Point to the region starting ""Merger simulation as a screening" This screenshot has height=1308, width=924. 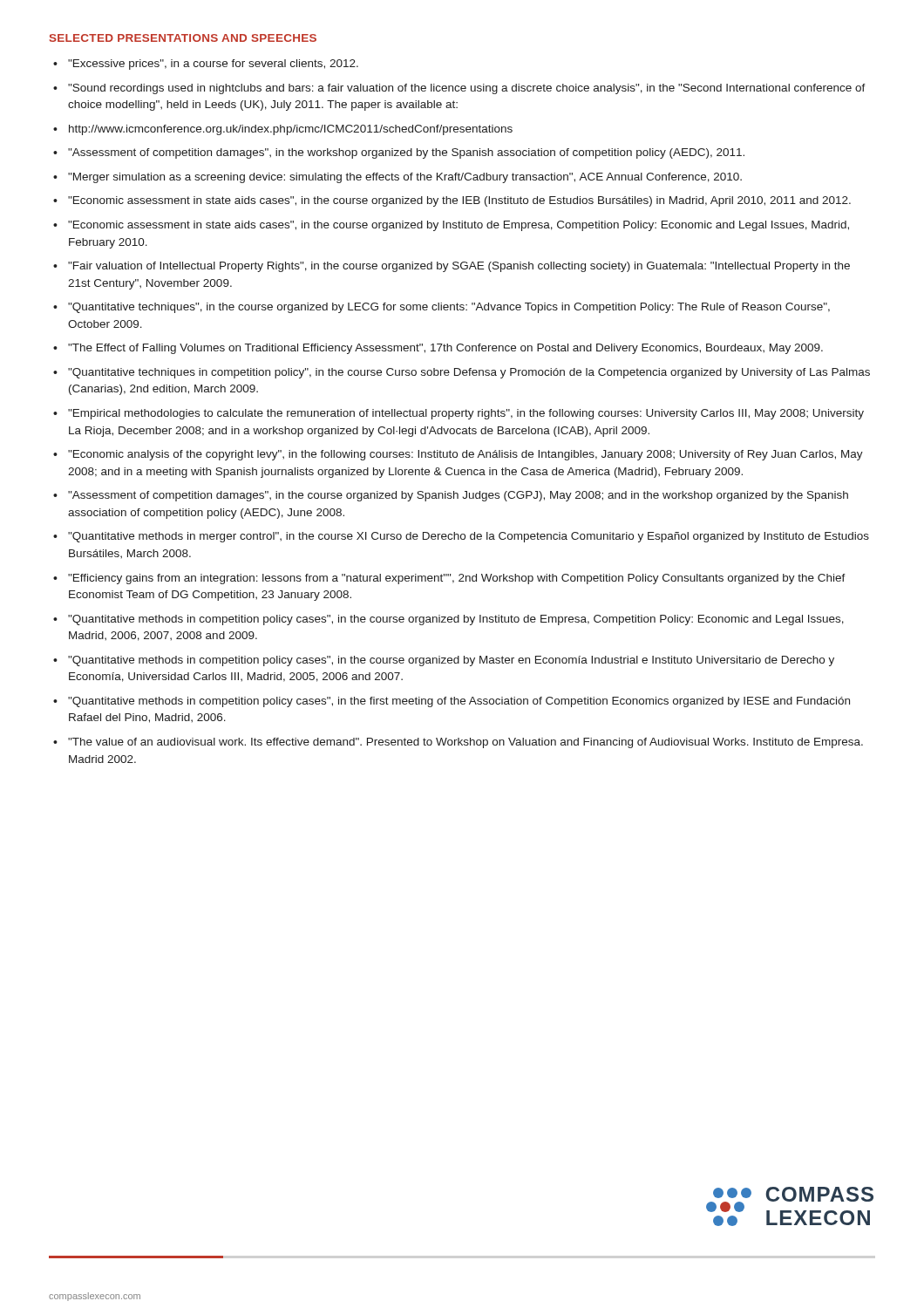(405, 176)
